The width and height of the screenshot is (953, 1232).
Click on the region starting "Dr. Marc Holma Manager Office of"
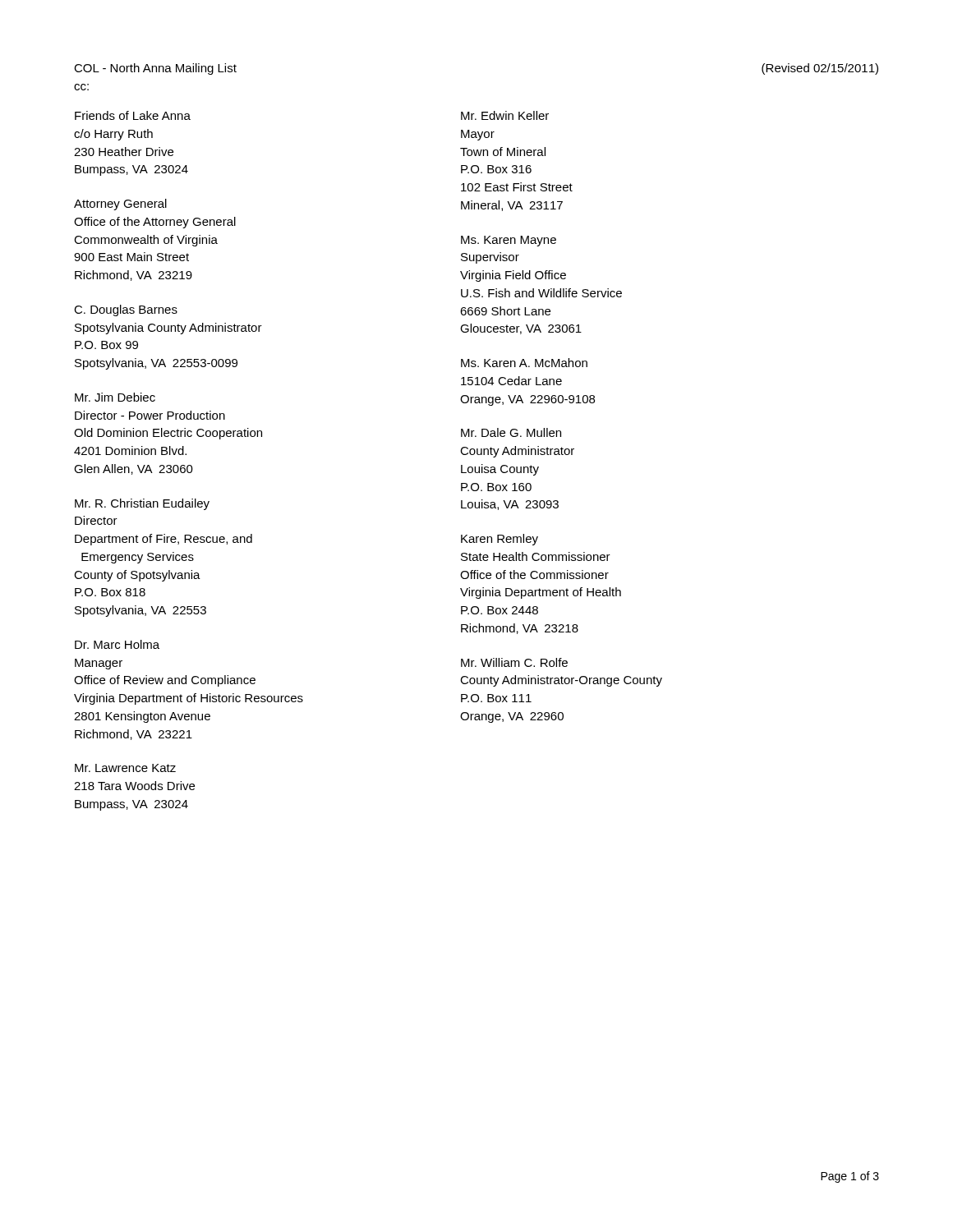pyautogui.click(x=189, y=689)
